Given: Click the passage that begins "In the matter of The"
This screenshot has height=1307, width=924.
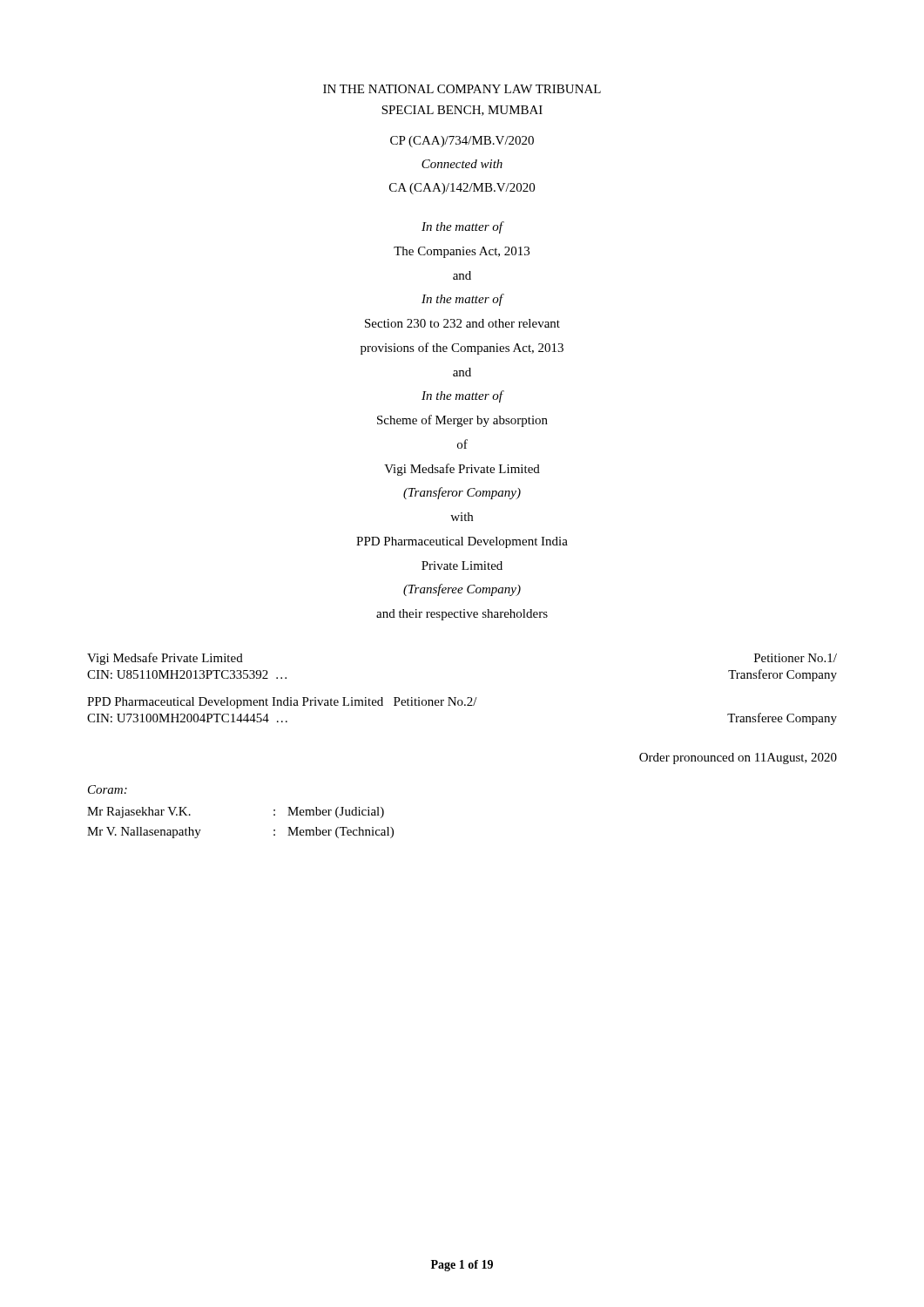Looking at the screenshot, I should (x=462, y=420).
